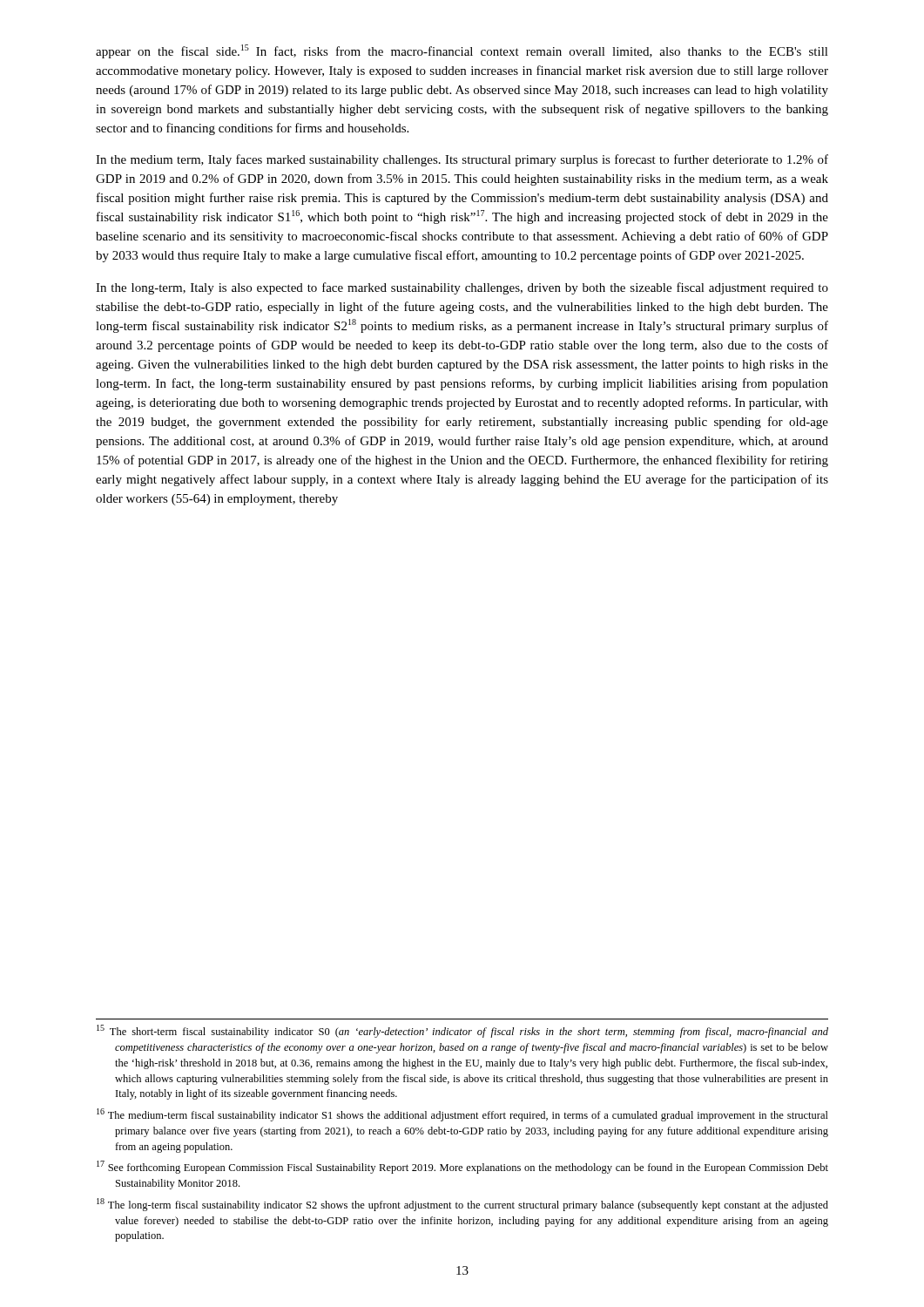Click the passage that begins "17 See forthcoming"

click(462, 1175)
